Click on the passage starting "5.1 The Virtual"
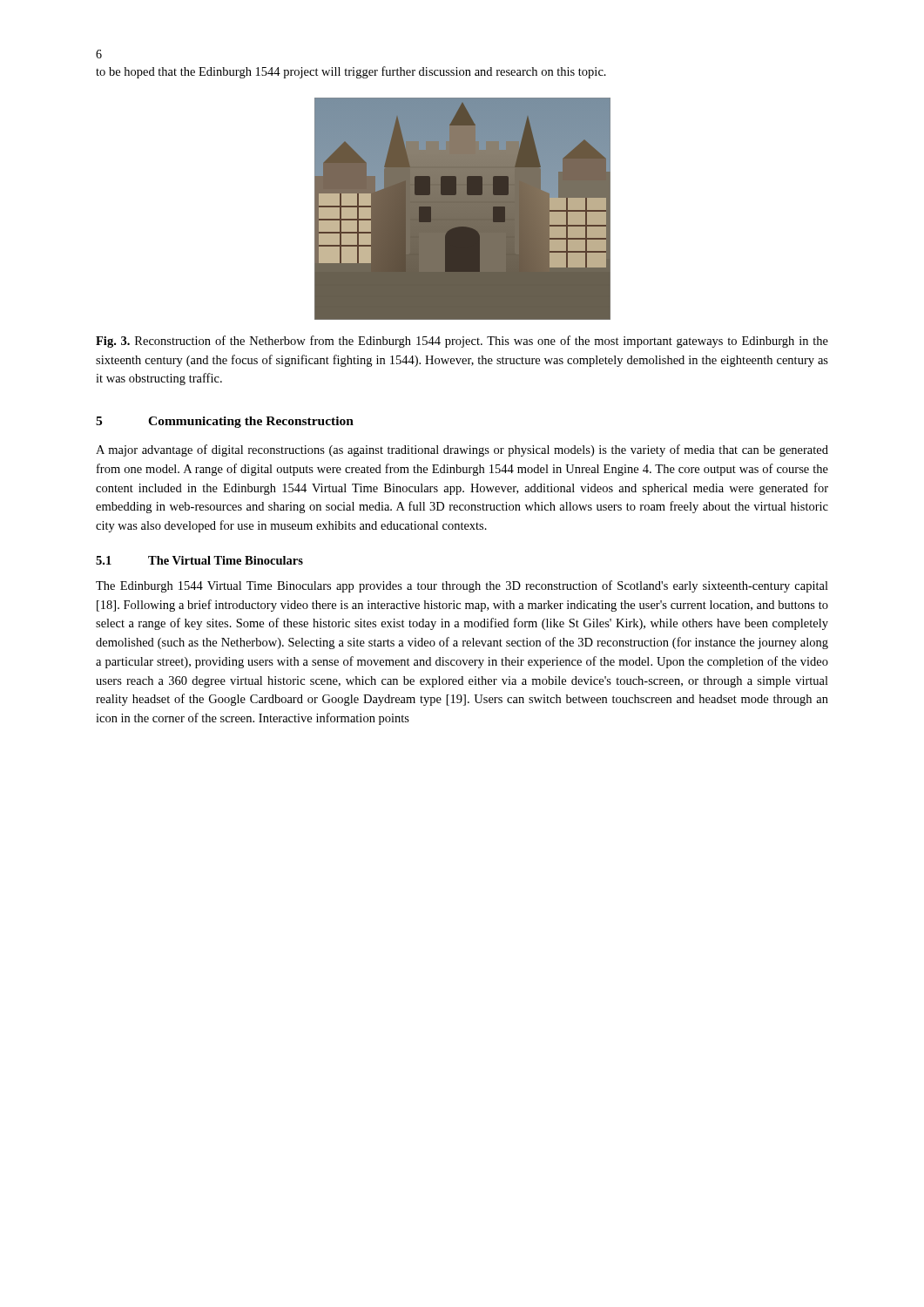The height and width of the screenshot is (1307, 924). (199, 561)
